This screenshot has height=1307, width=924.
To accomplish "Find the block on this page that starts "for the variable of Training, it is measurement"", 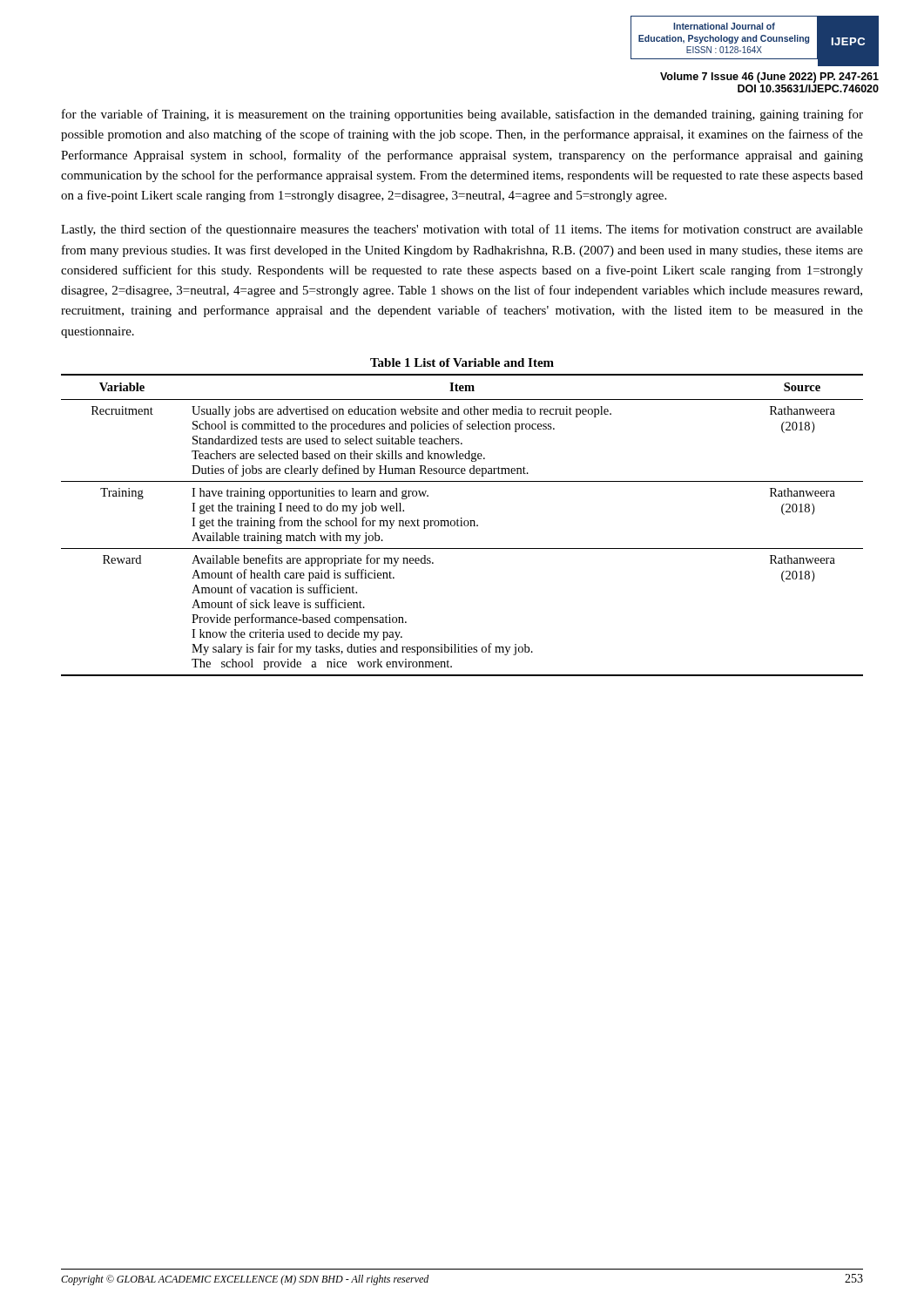I will (462, 155).
